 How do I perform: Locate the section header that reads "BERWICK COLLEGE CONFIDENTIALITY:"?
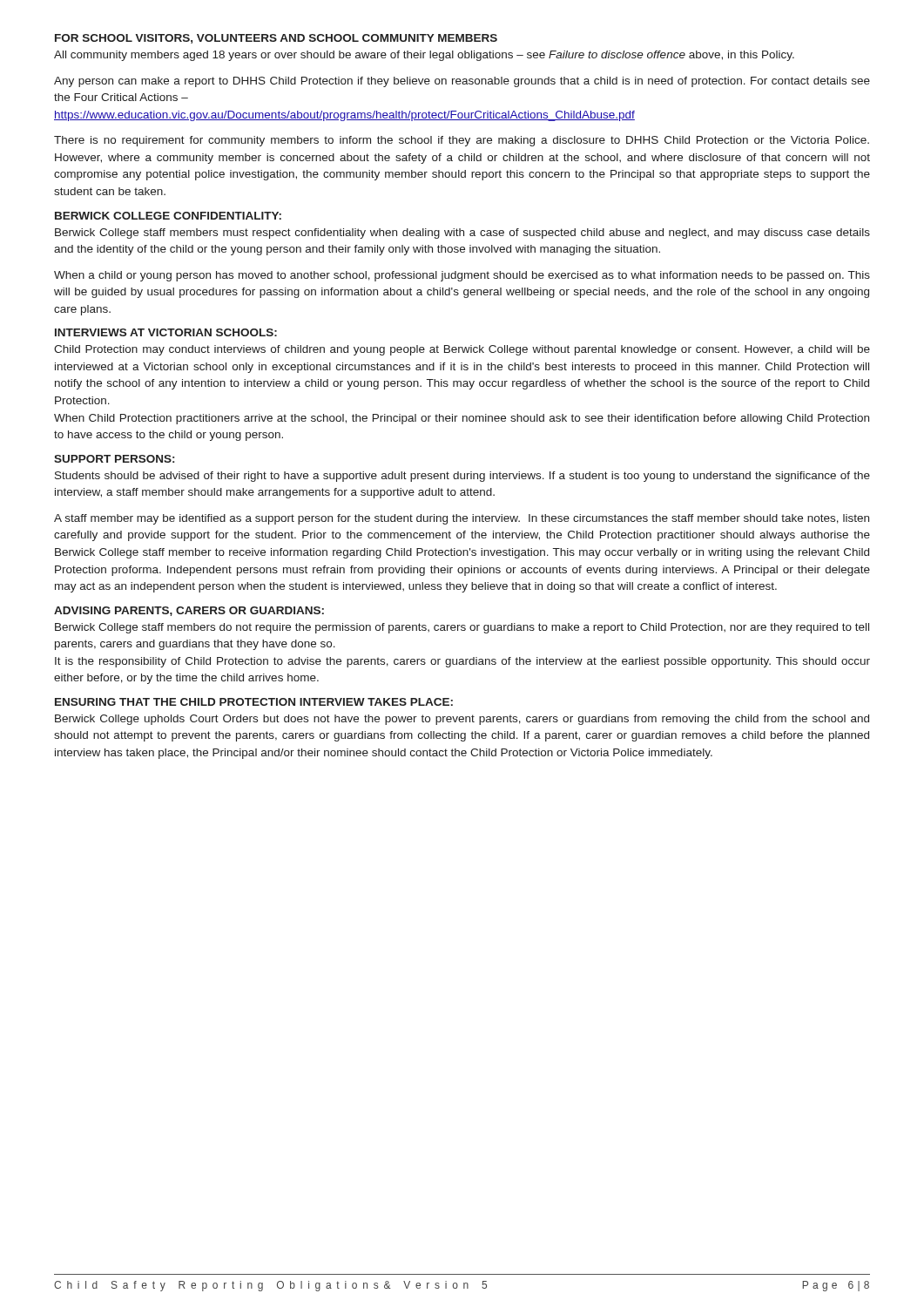(x=168, y=215)
